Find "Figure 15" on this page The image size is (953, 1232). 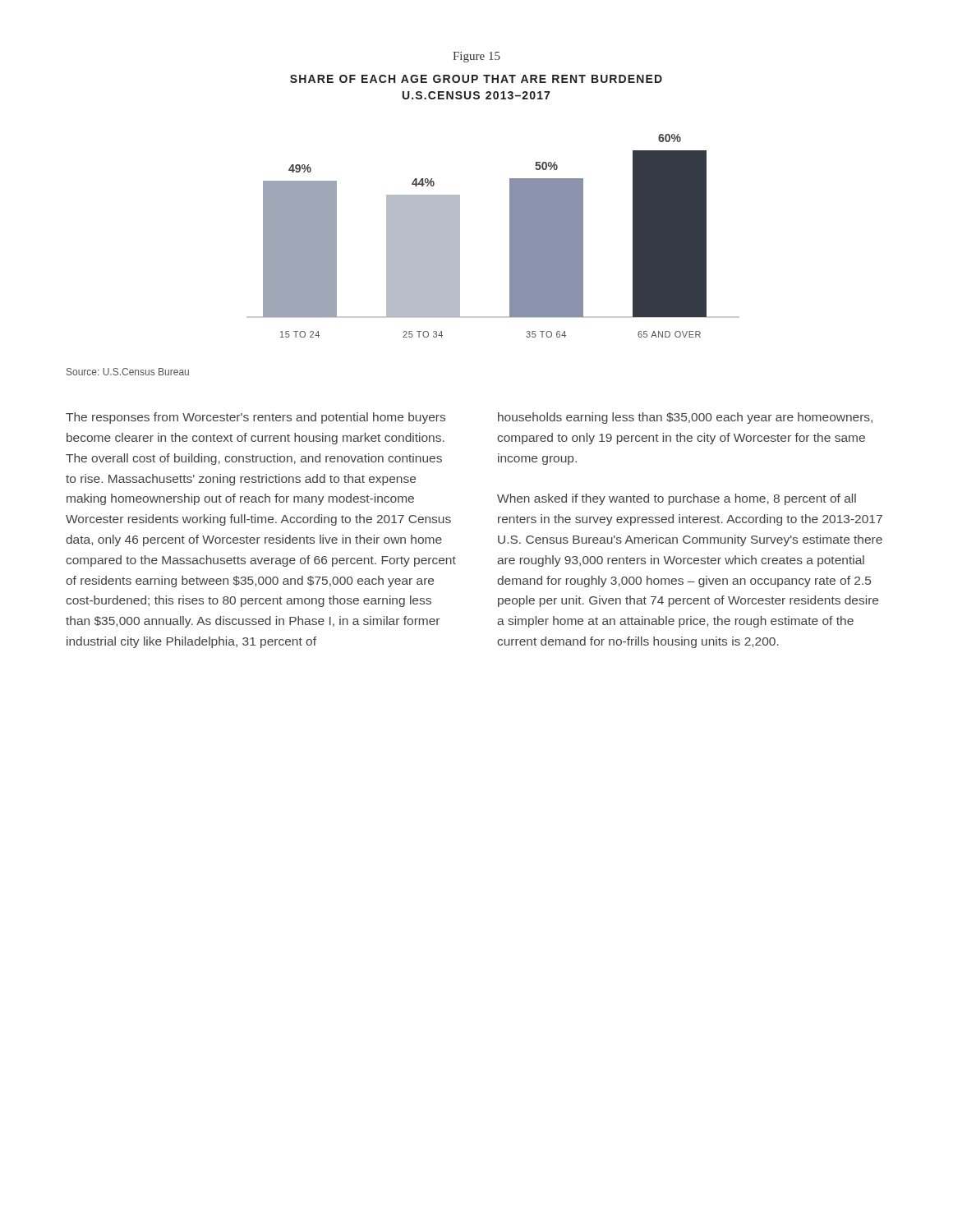pos(476,56)
